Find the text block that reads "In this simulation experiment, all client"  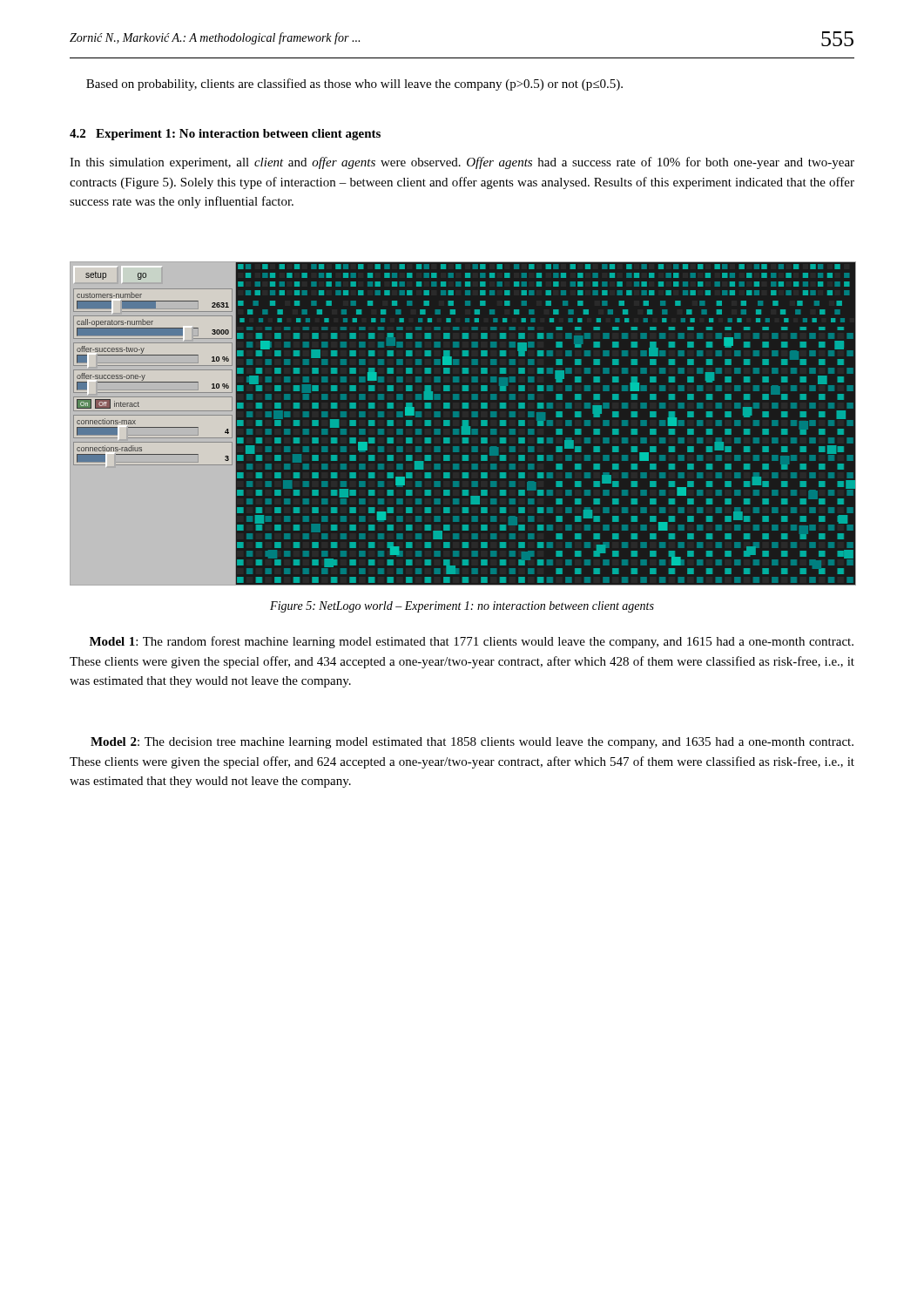point(462,182)
